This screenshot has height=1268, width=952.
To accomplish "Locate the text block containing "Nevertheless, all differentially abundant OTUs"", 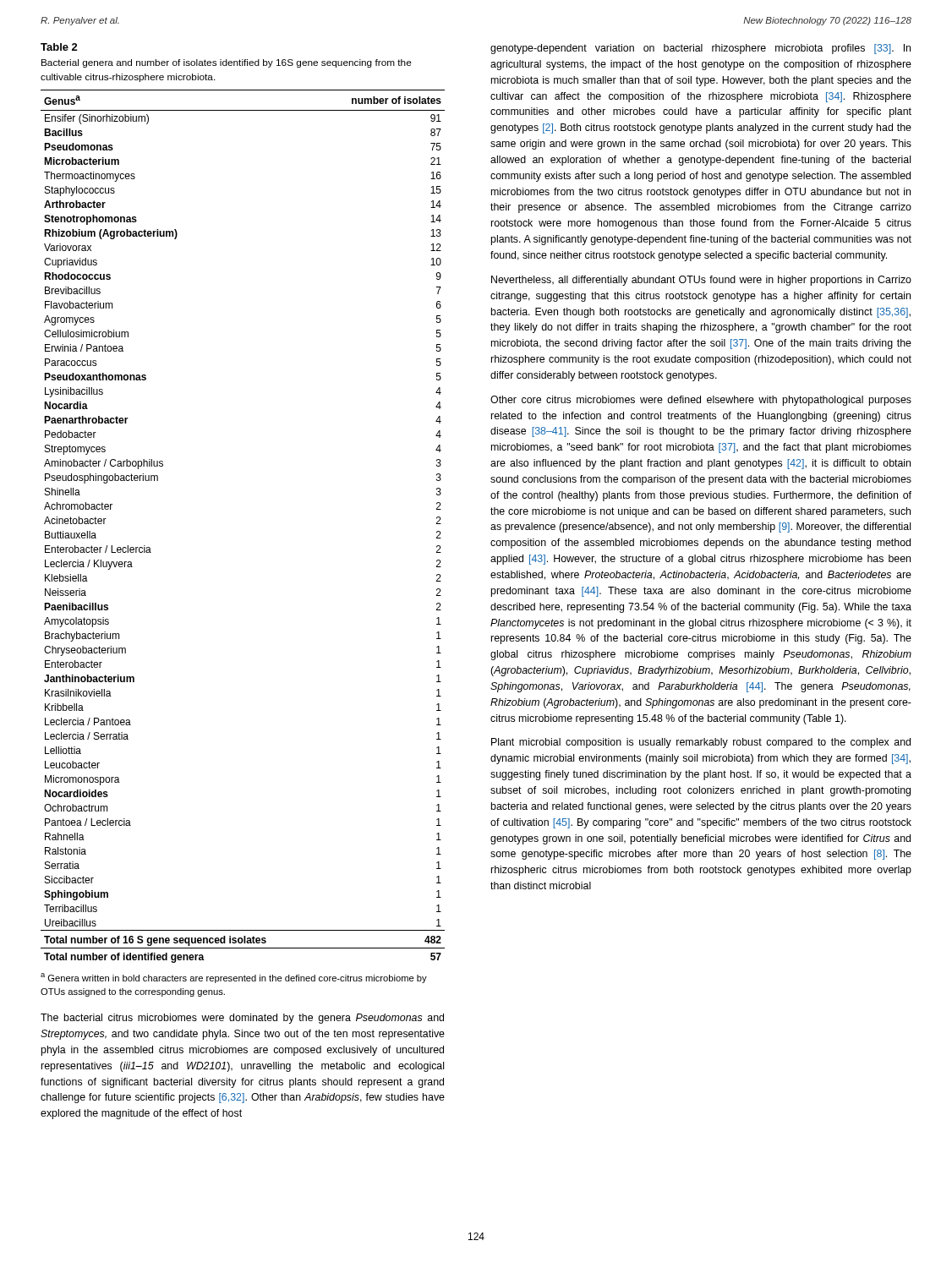I will click(701, 327).
